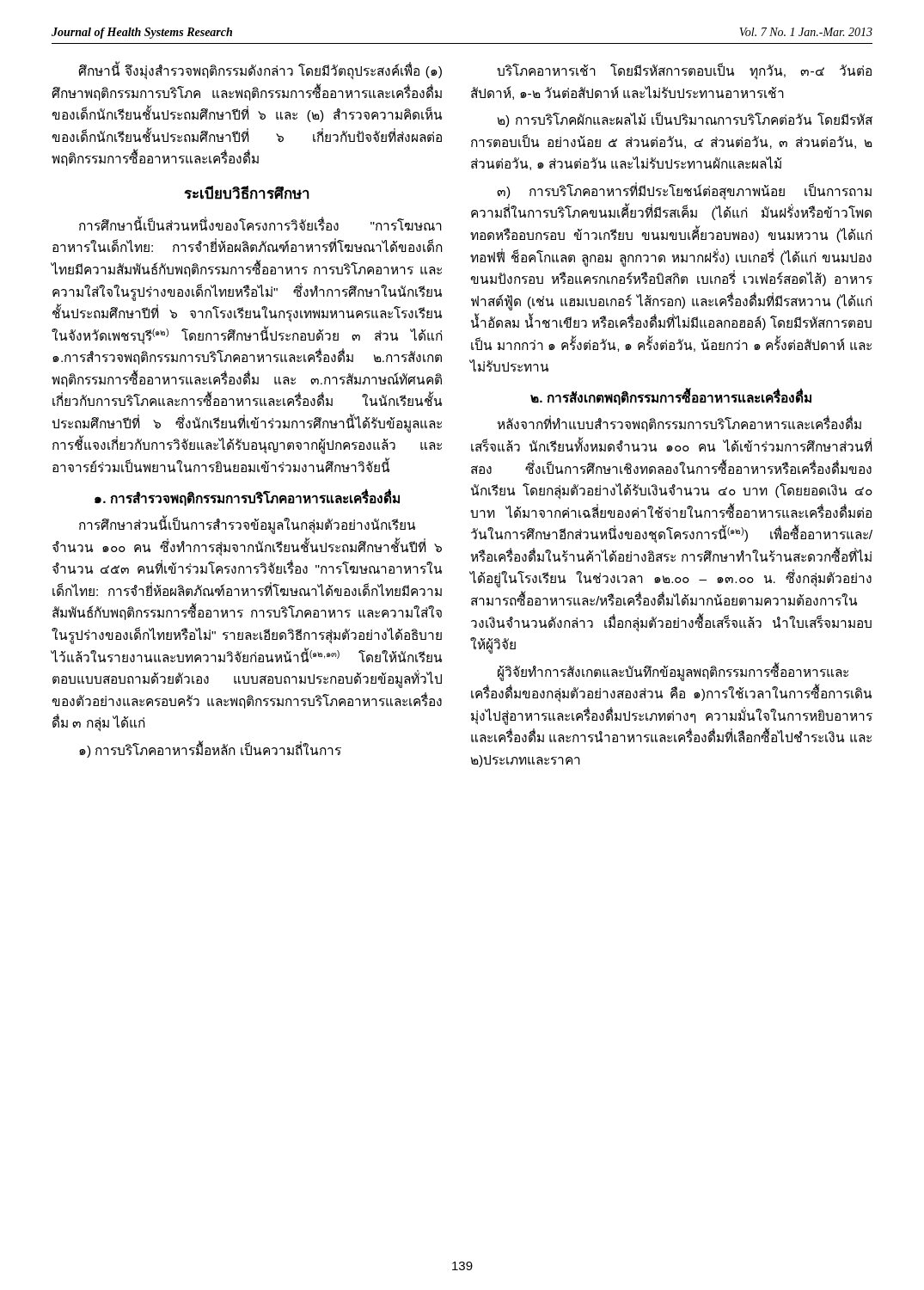This screenshot has height=1290, width=924.
Task: Select the section header with the text "๑. การสำรวจพฤติกรรมการบริโภคอาหารและเครื่องดื่ม"
Action: click(x=247, y=498)
